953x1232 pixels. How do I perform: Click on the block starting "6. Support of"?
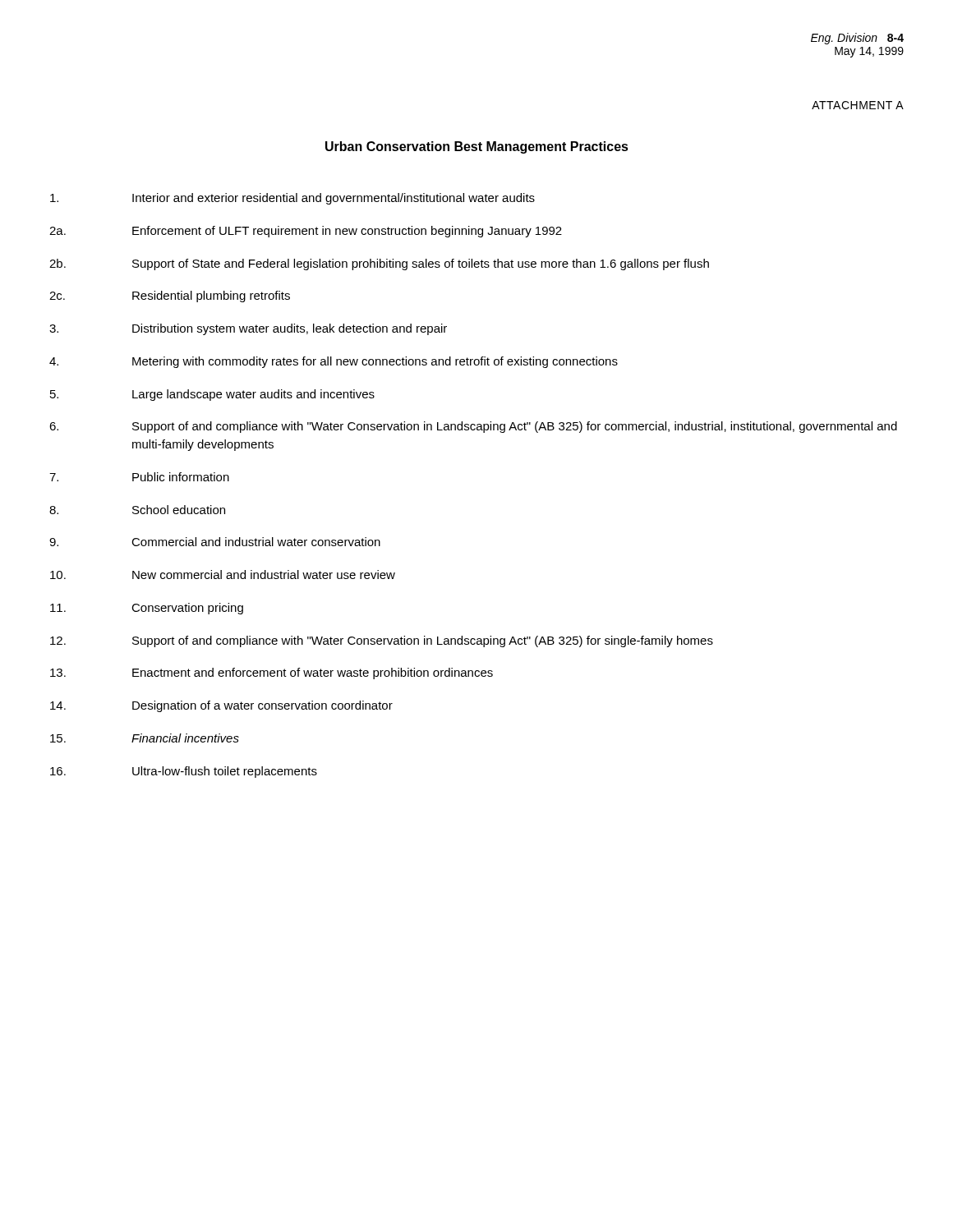click(476, 435)
